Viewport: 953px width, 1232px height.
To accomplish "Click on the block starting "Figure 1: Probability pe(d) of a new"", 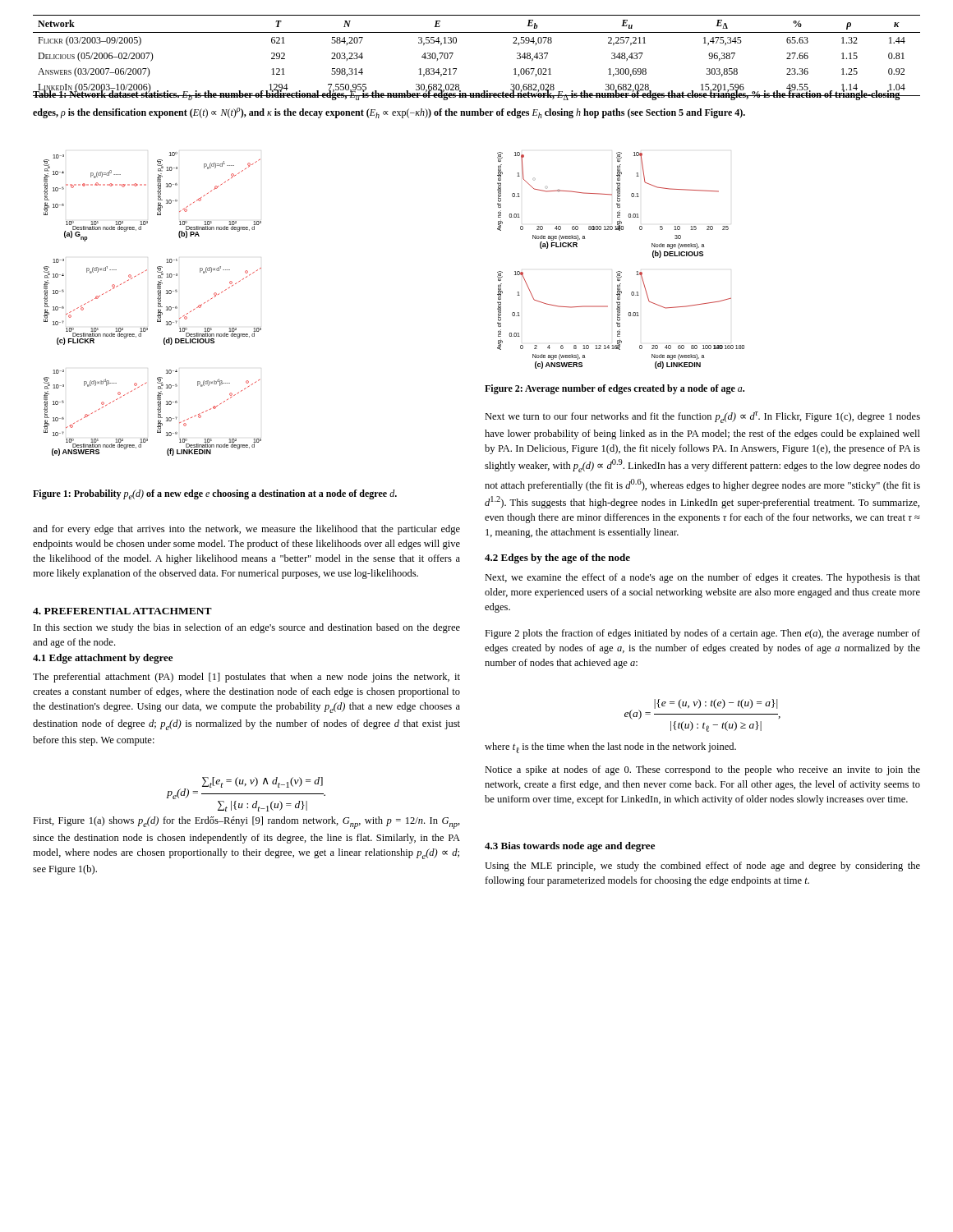I will tap(215, 495).
